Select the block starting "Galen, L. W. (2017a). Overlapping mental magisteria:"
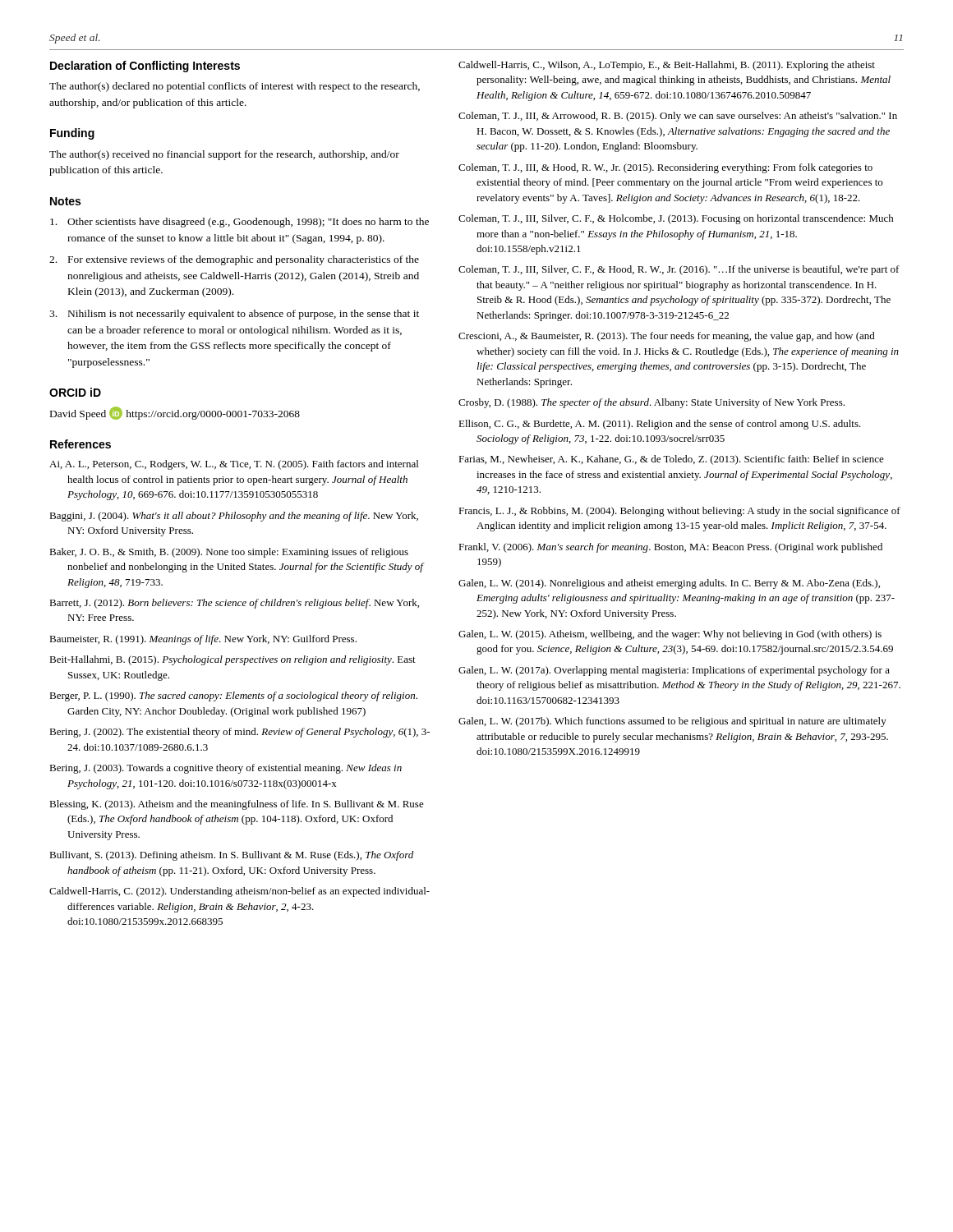The height and width of the screenshot is (1232, 953). pyautogui.click(x=680, y=685)
